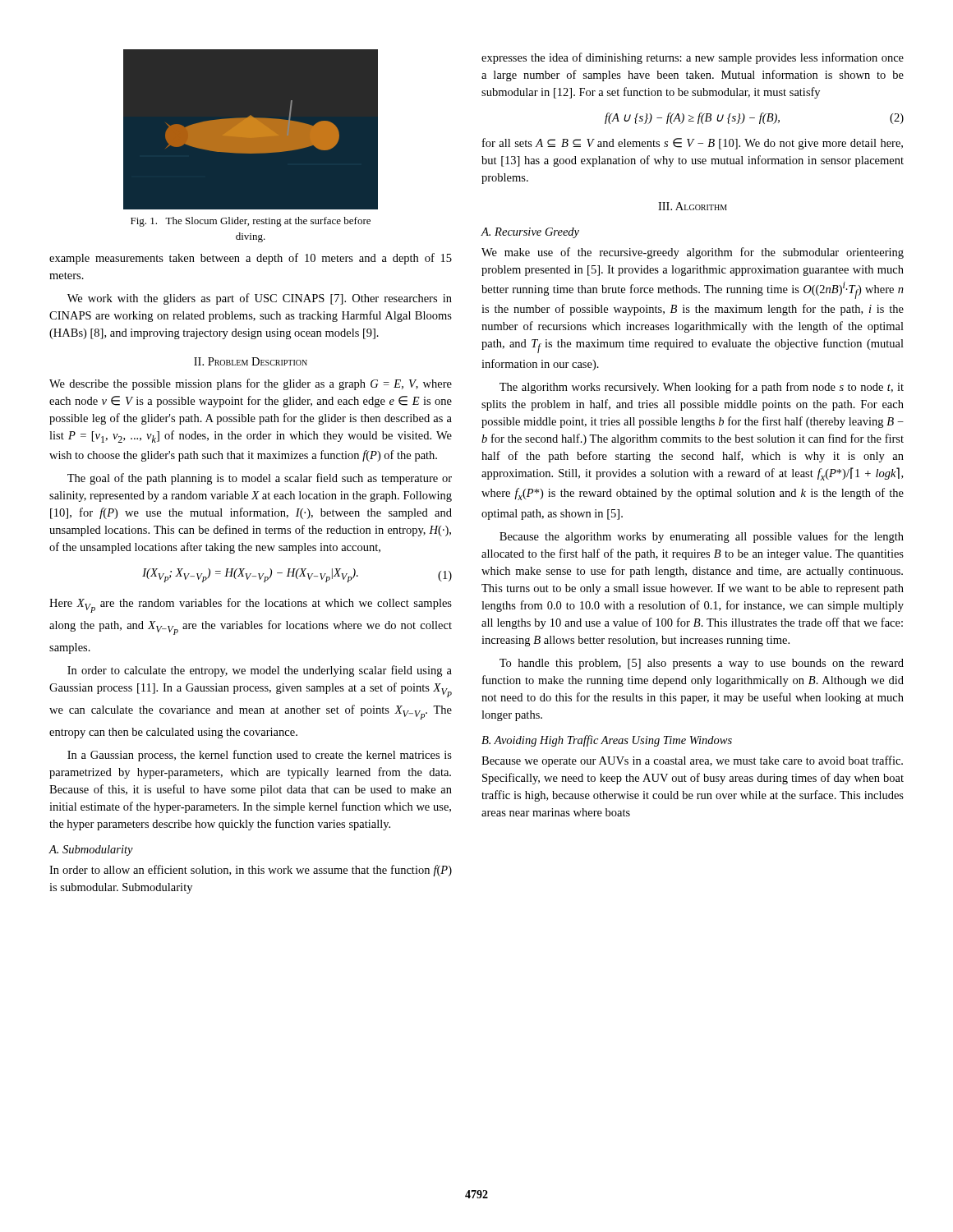Viewport: 953px width, 1232px height.
Task: Find the photo
Action: (251, 147)
